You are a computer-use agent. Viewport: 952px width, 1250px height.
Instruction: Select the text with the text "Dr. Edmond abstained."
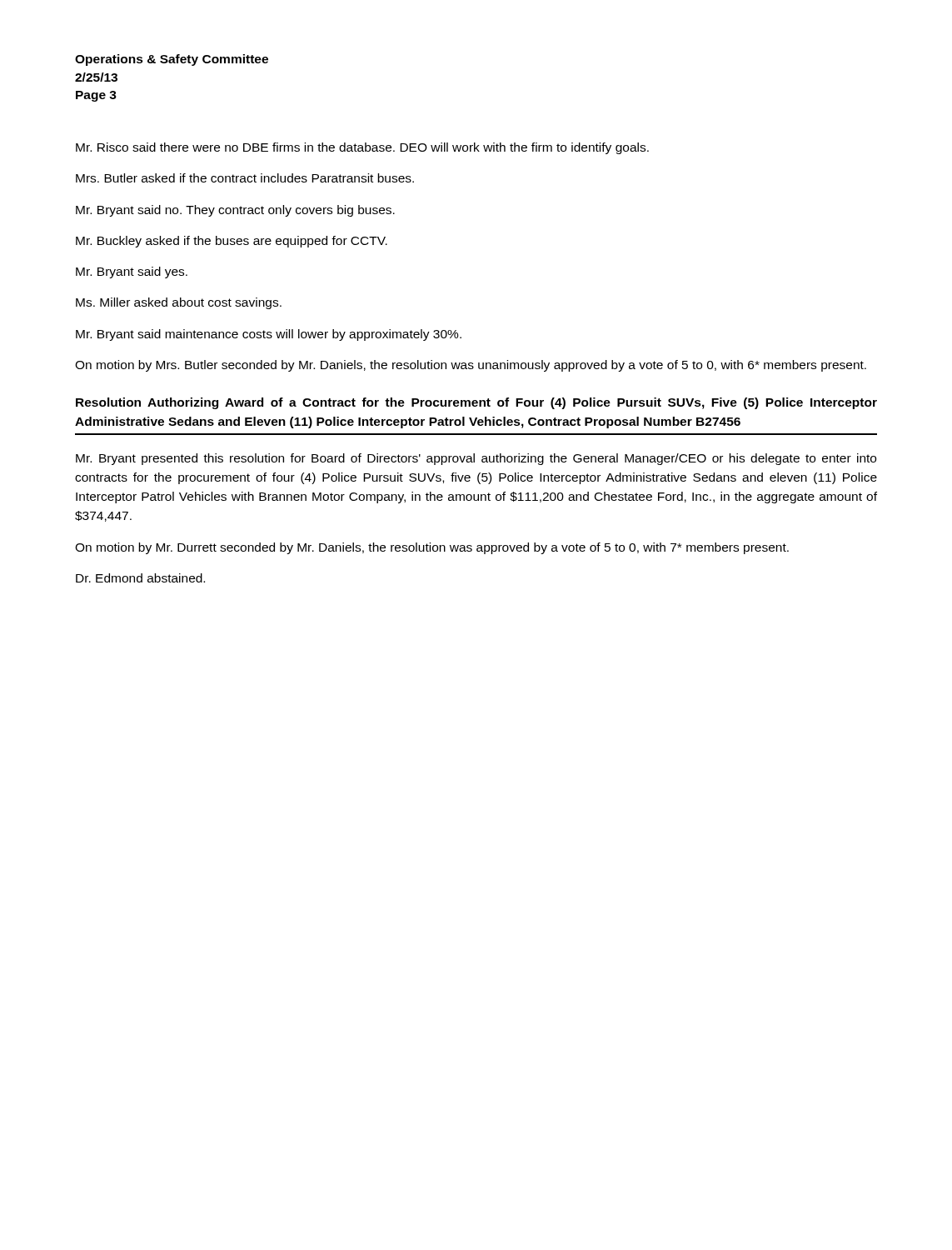(x=141, y=578)
